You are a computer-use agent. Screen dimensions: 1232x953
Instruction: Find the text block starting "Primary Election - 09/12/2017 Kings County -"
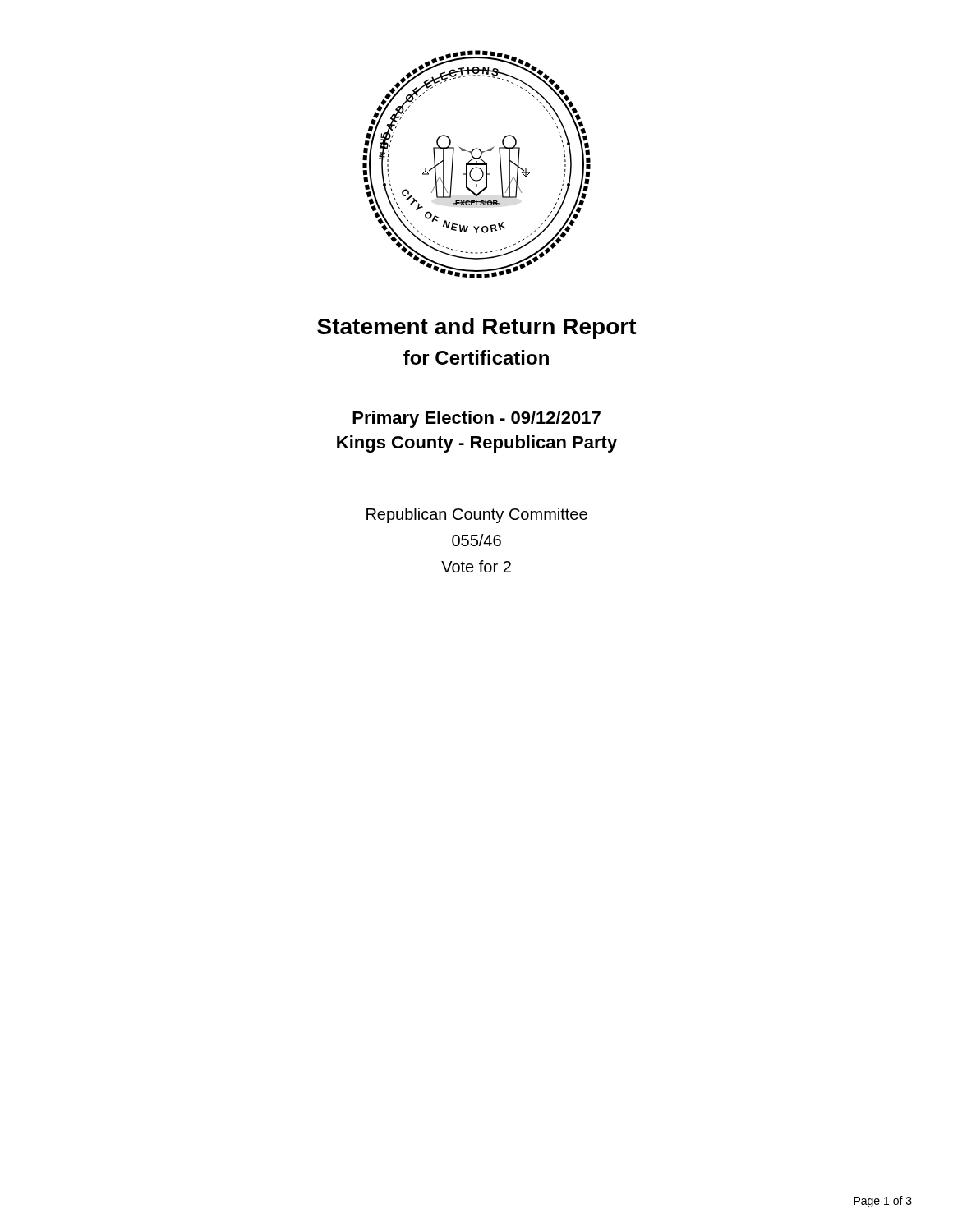(x=476, y=431)
